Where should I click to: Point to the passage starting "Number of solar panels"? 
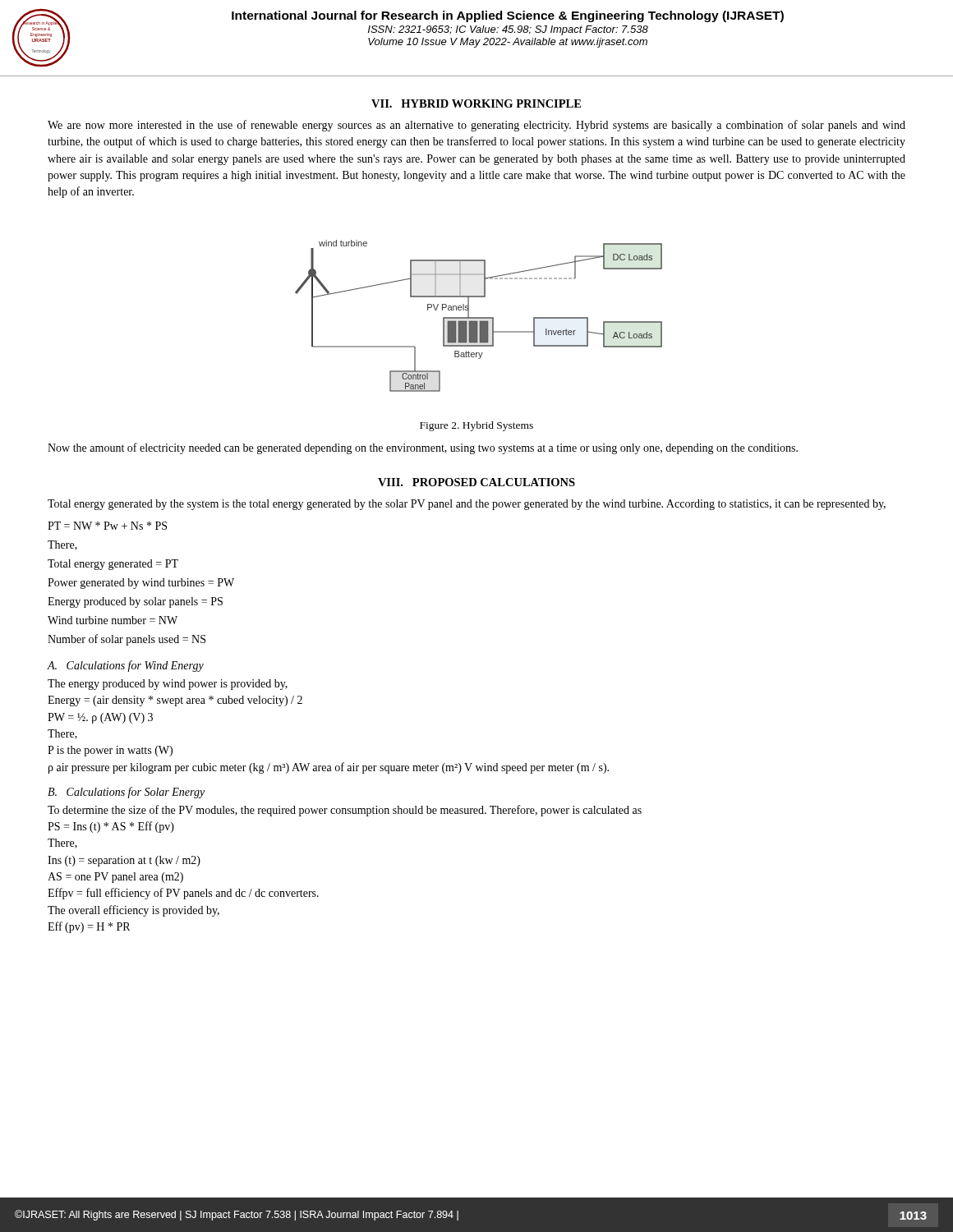[127, 640]
